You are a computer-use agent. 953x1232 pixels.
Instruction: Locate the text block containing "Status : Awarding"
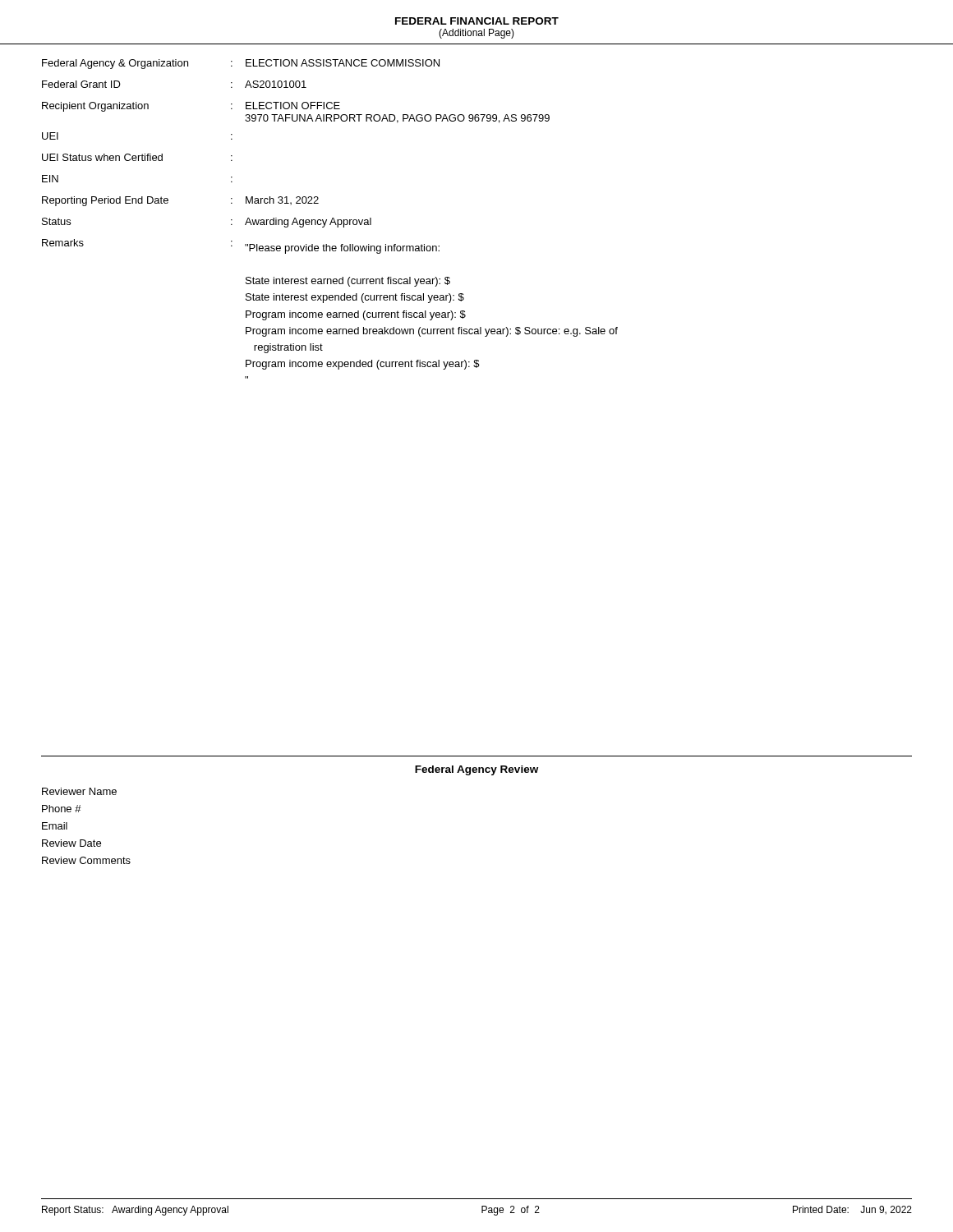pyautogui.click(x=54, y=222)
